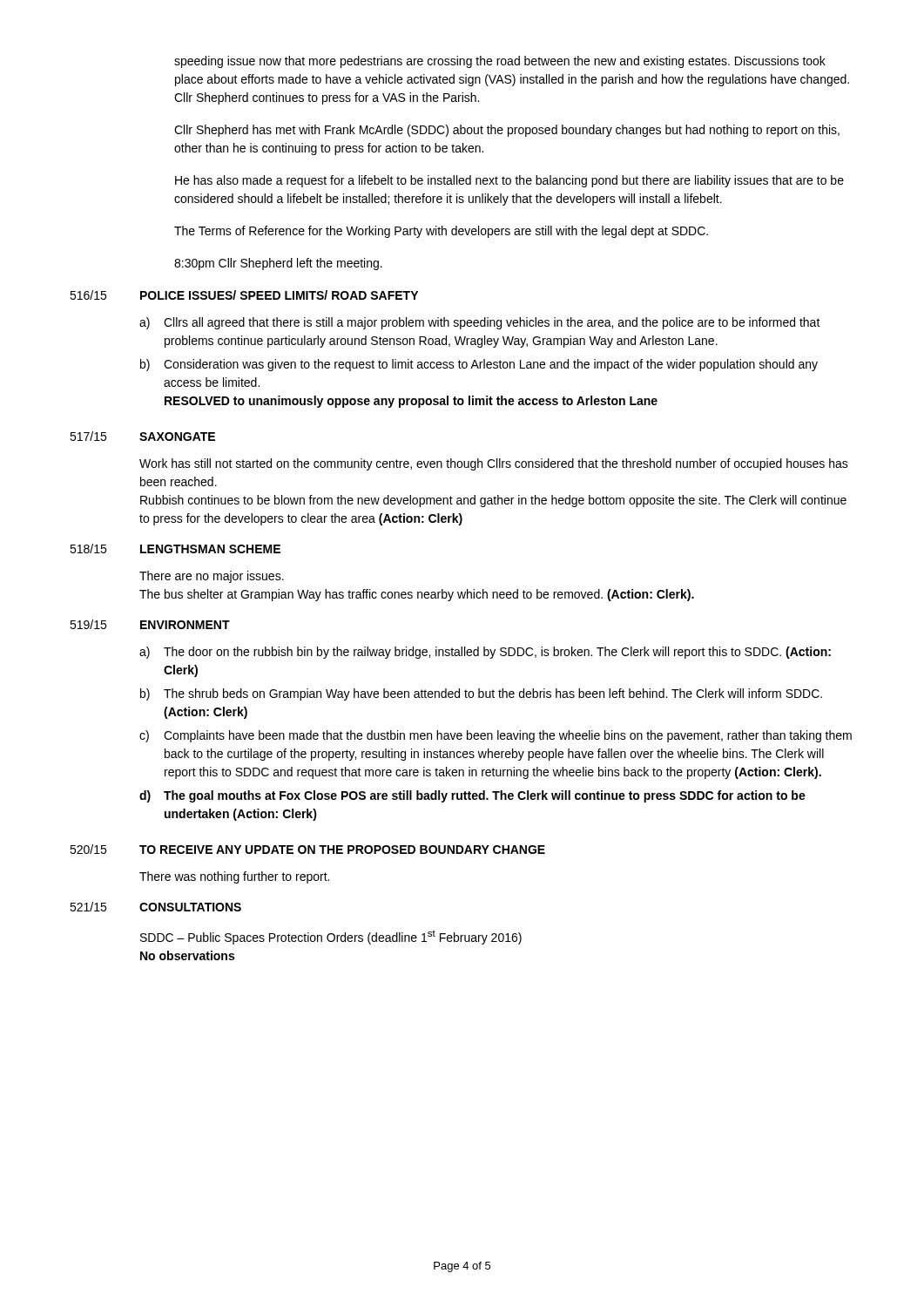Select the text with the text "8:30pm Cllr Shepherd left the meeting."
The image size is (924, 1307).
[x=279, y=263]
